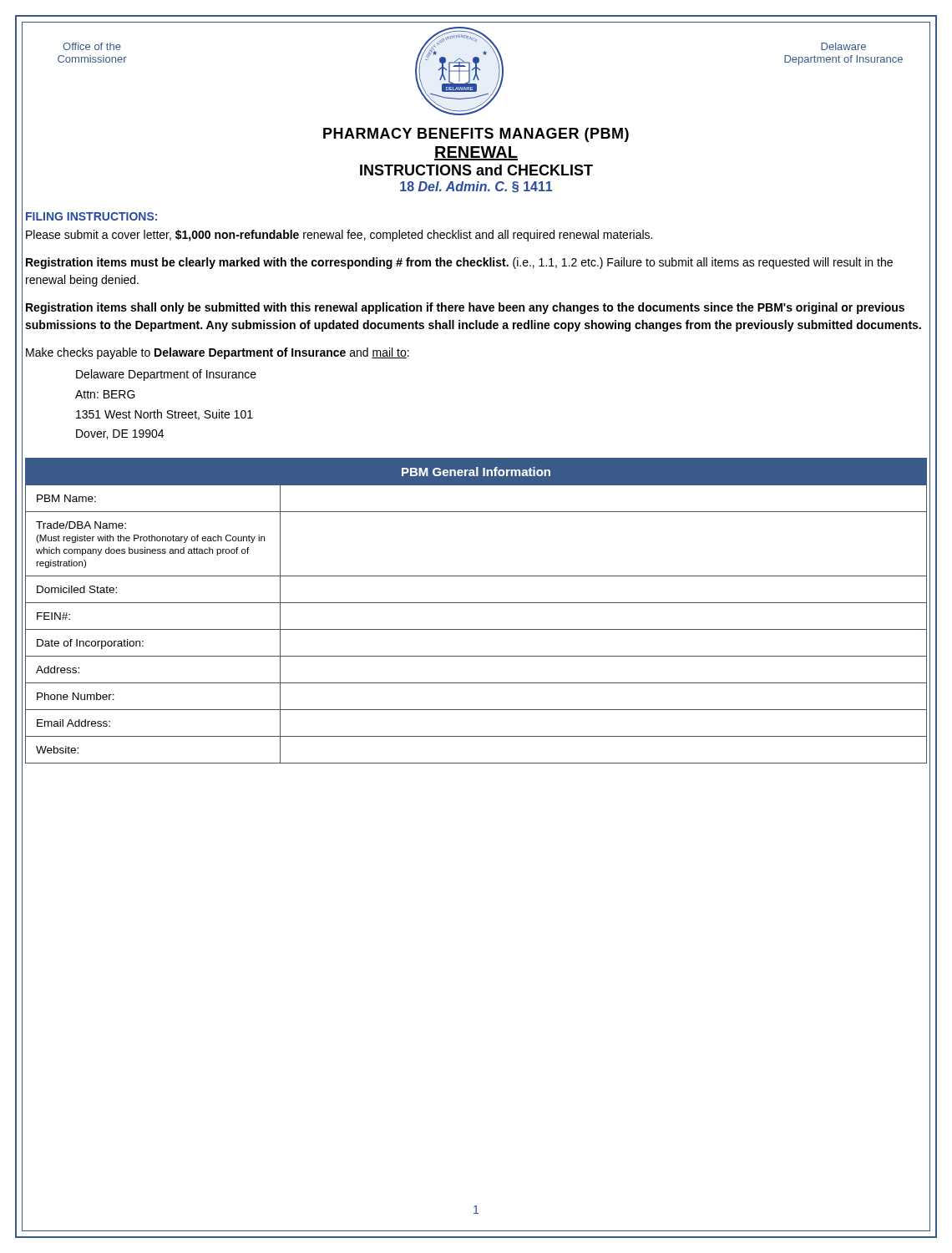952x1253 pixels.
Task: Point to the block beginning "Registration items shall only be"
Action: coord(473,316)
